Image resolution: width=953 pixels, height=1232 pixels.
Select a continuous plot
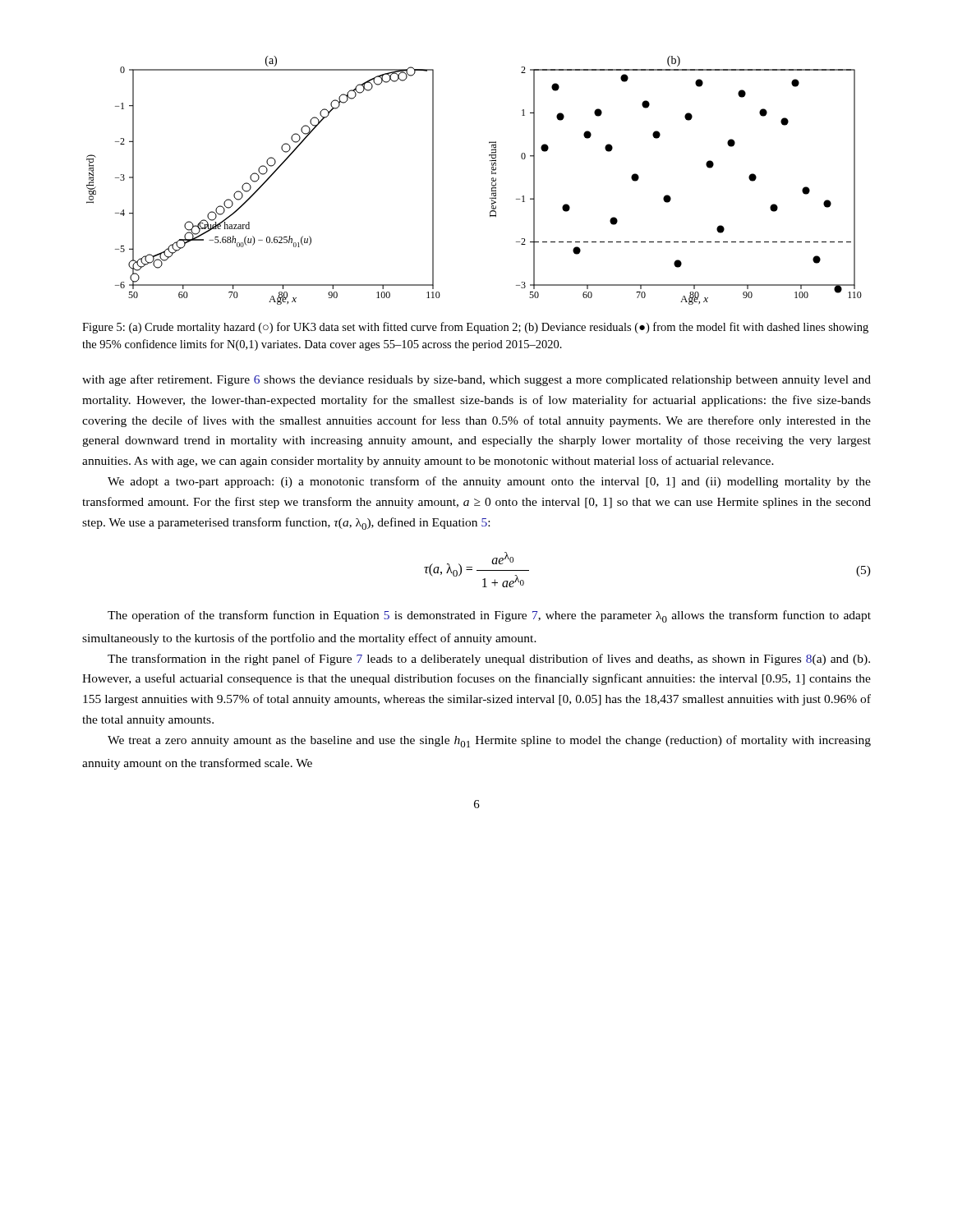476,181
